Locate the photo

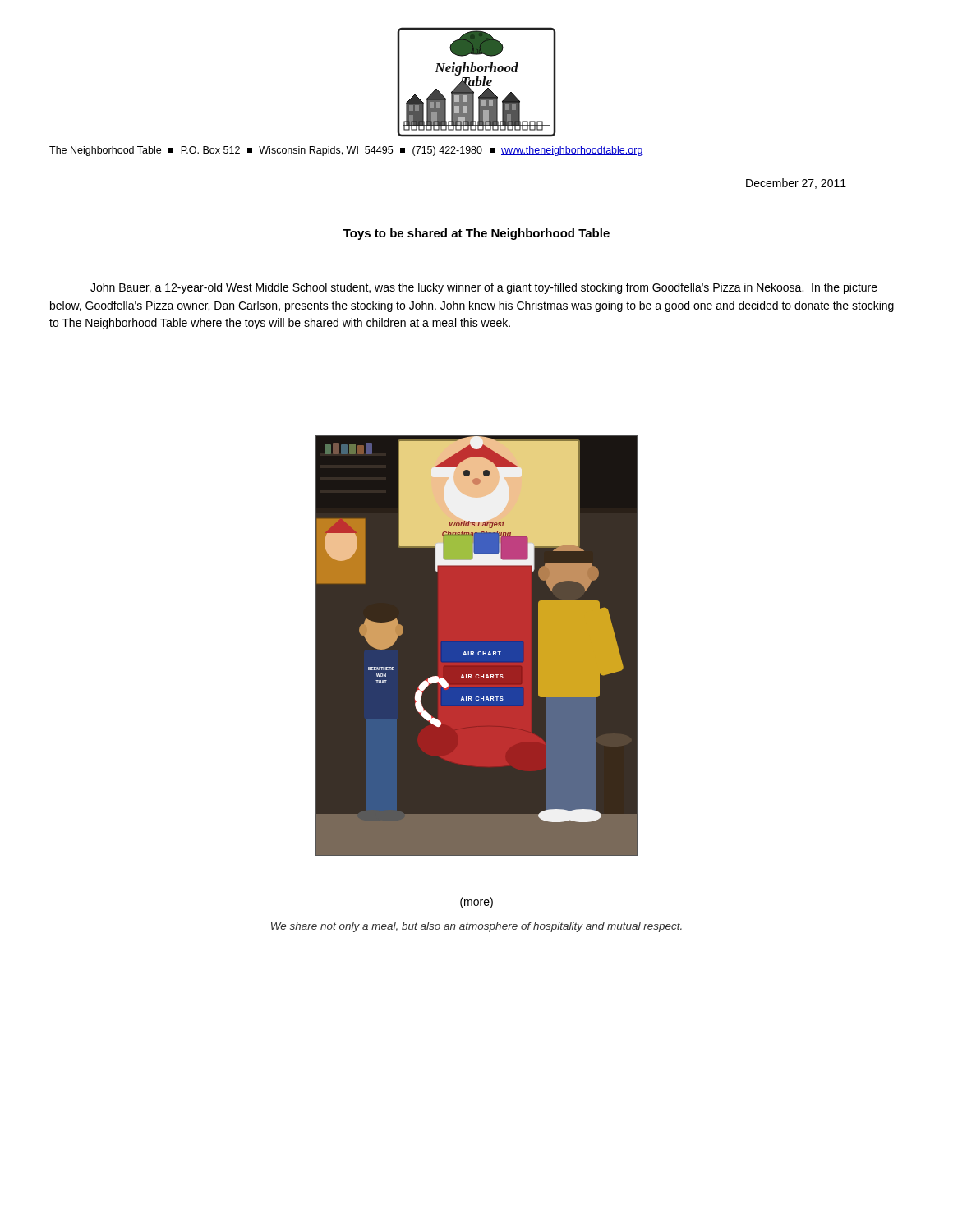point(476,646)
